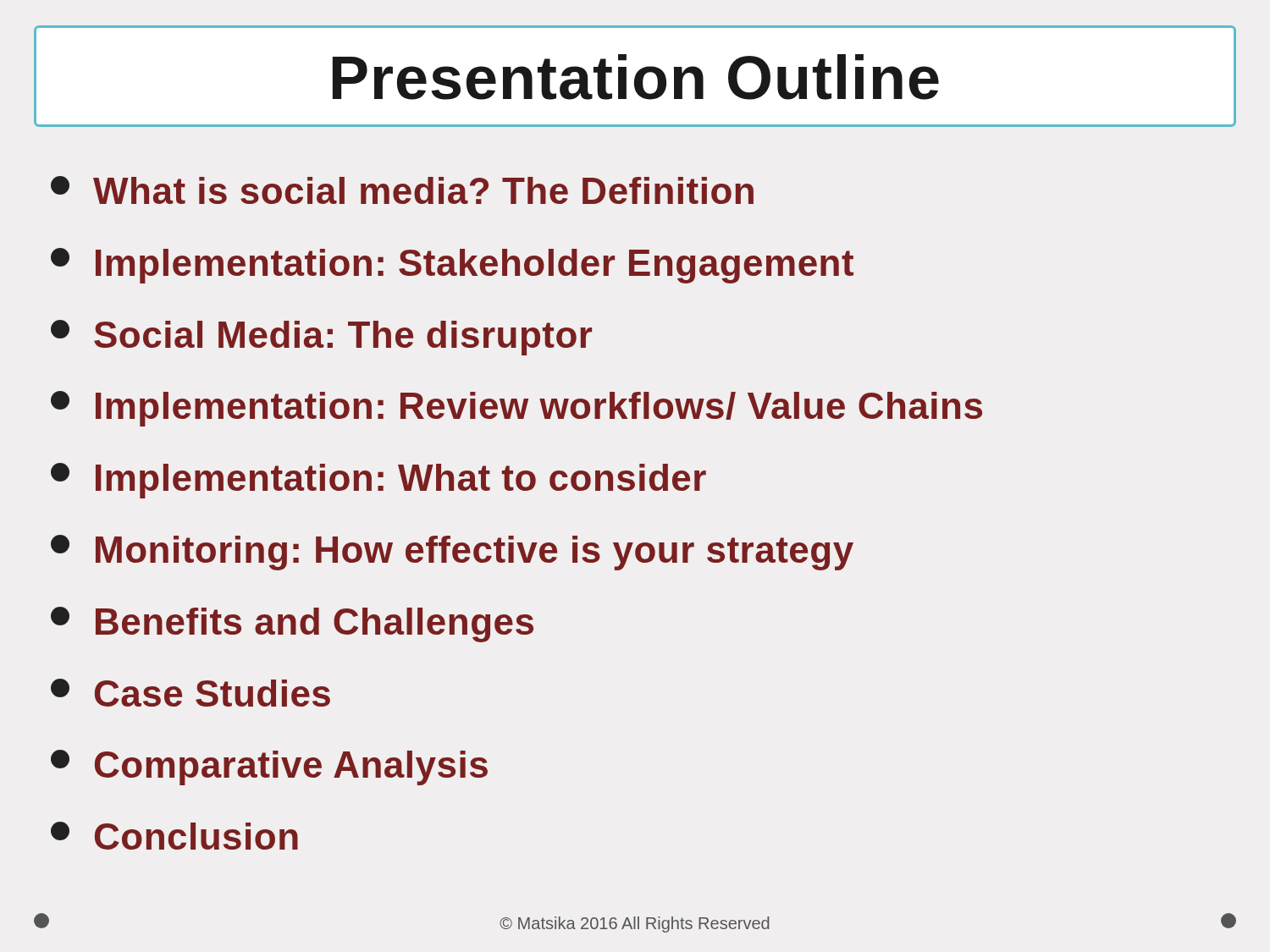Viewport: 1270px width, 952px height.
Task: Select the list item with the text "Benefits and Challenges"
Action: point(293,622)
